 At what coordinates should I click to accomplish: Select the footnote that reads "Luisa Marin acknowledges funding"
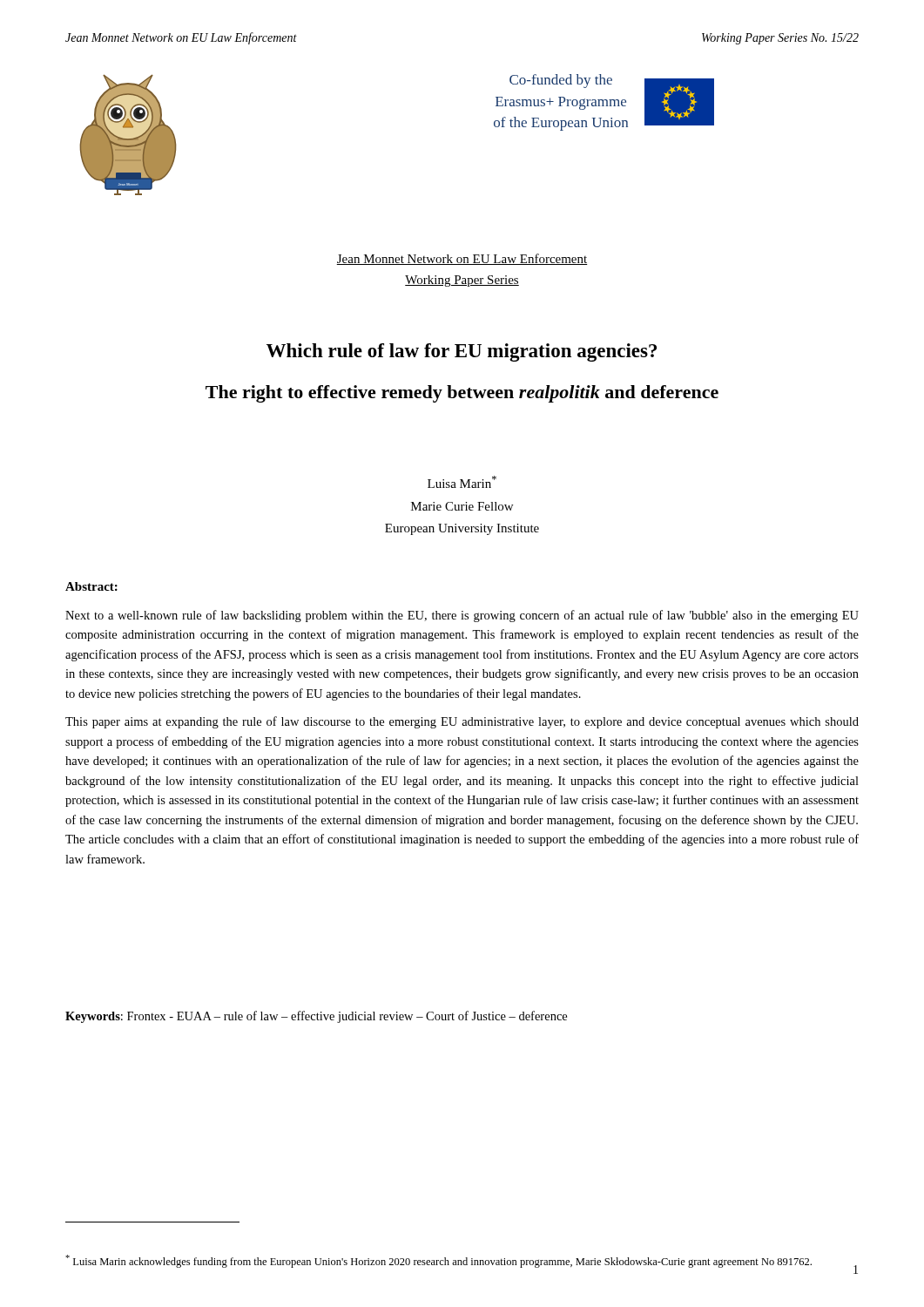pos(439,1261)
